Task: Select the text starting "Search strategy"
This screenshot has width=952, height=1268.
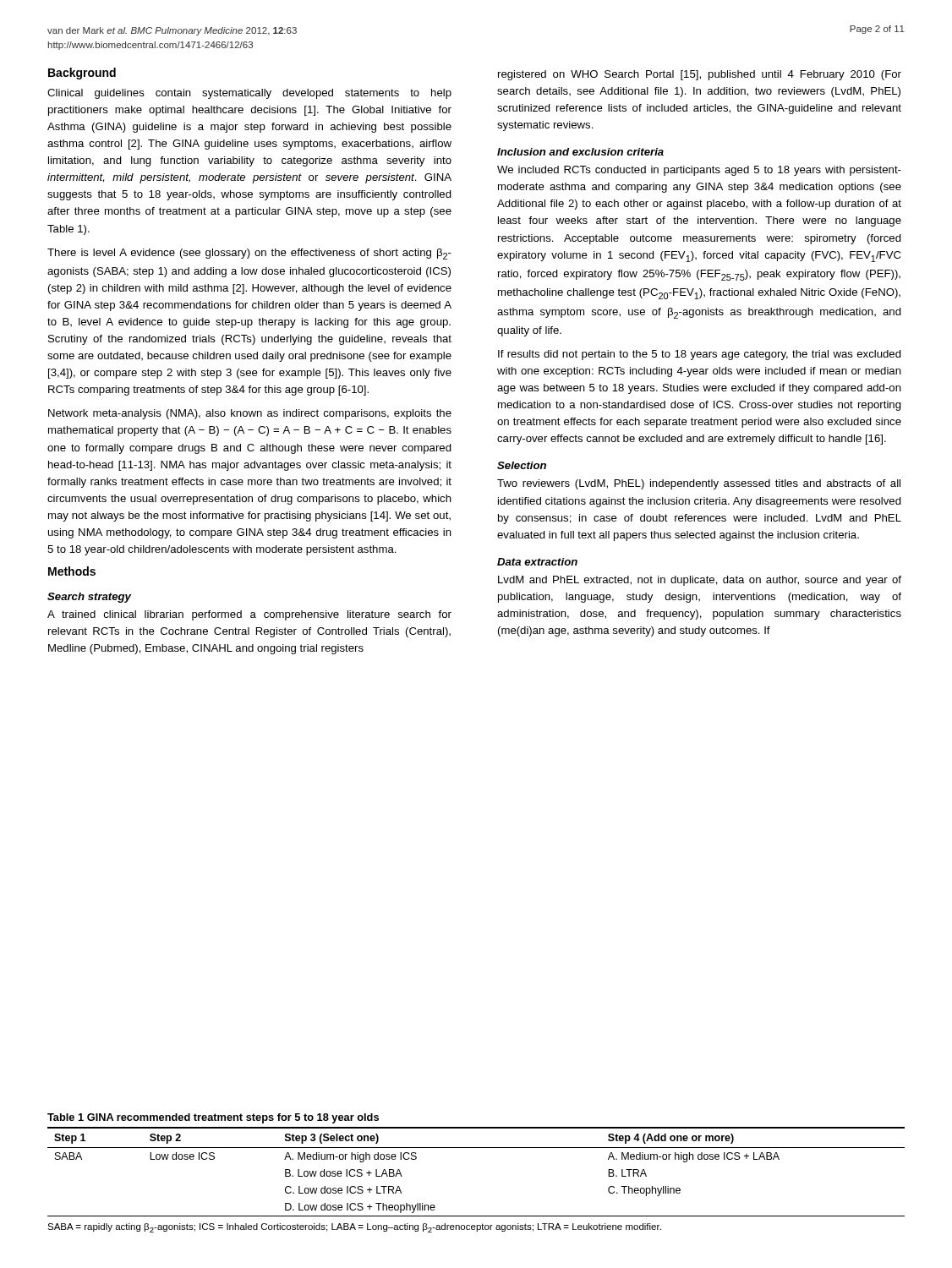Action: [x=89, y=598]
